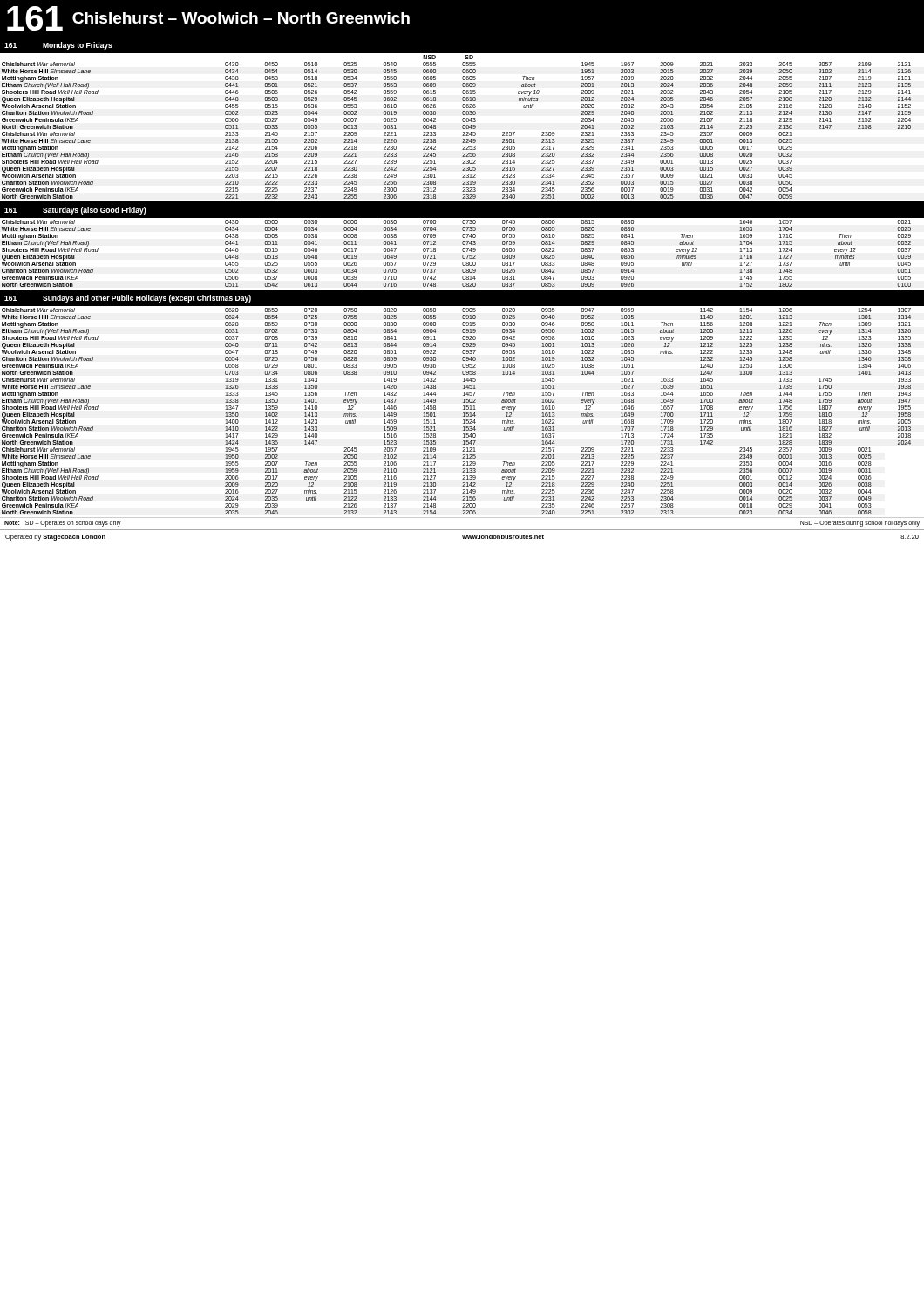Locate the footnote that says "Note: SD – Operates"

pos(462,523)
